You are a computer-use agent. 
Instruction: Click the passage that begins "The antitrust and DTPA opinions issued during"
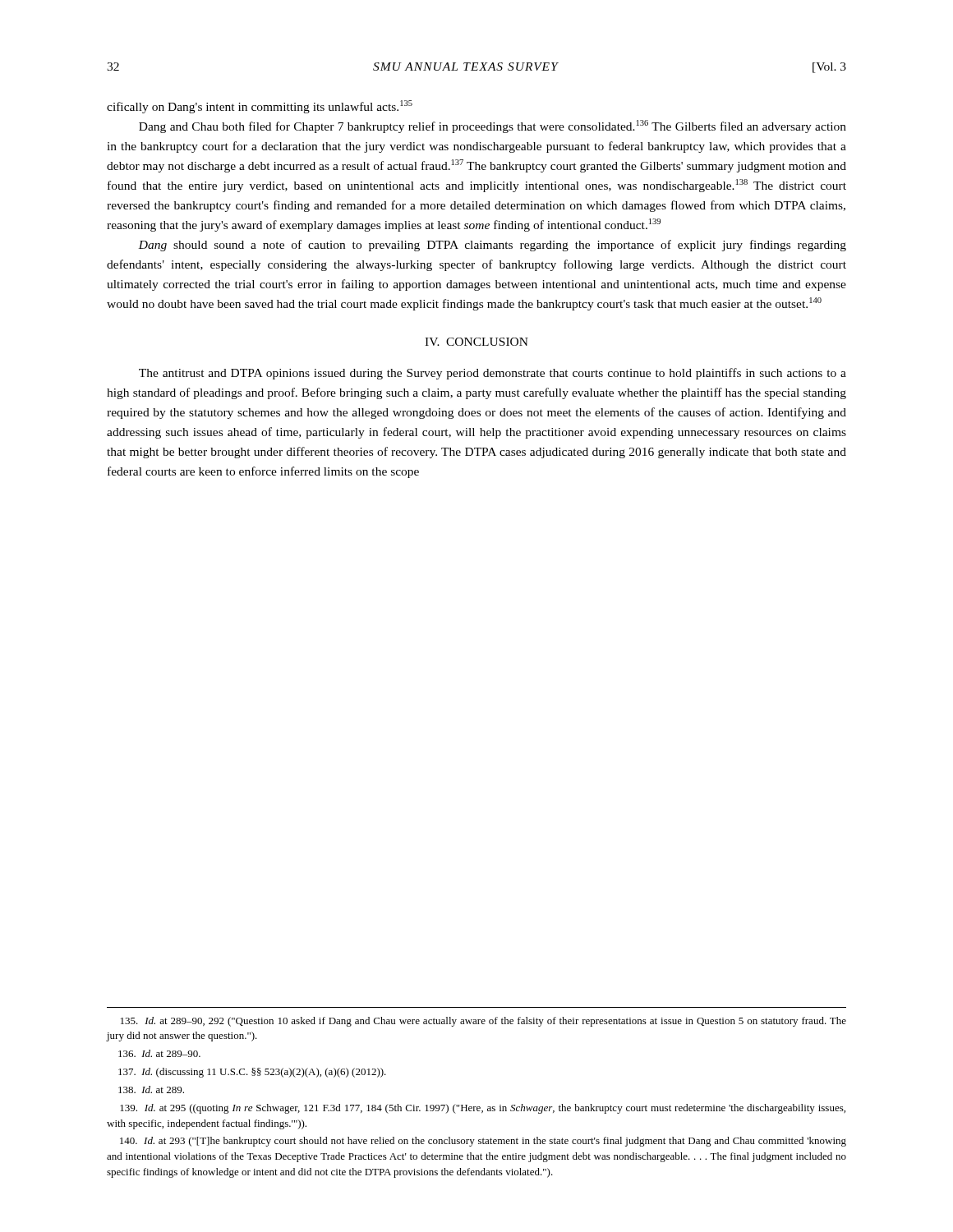point(476,422)
